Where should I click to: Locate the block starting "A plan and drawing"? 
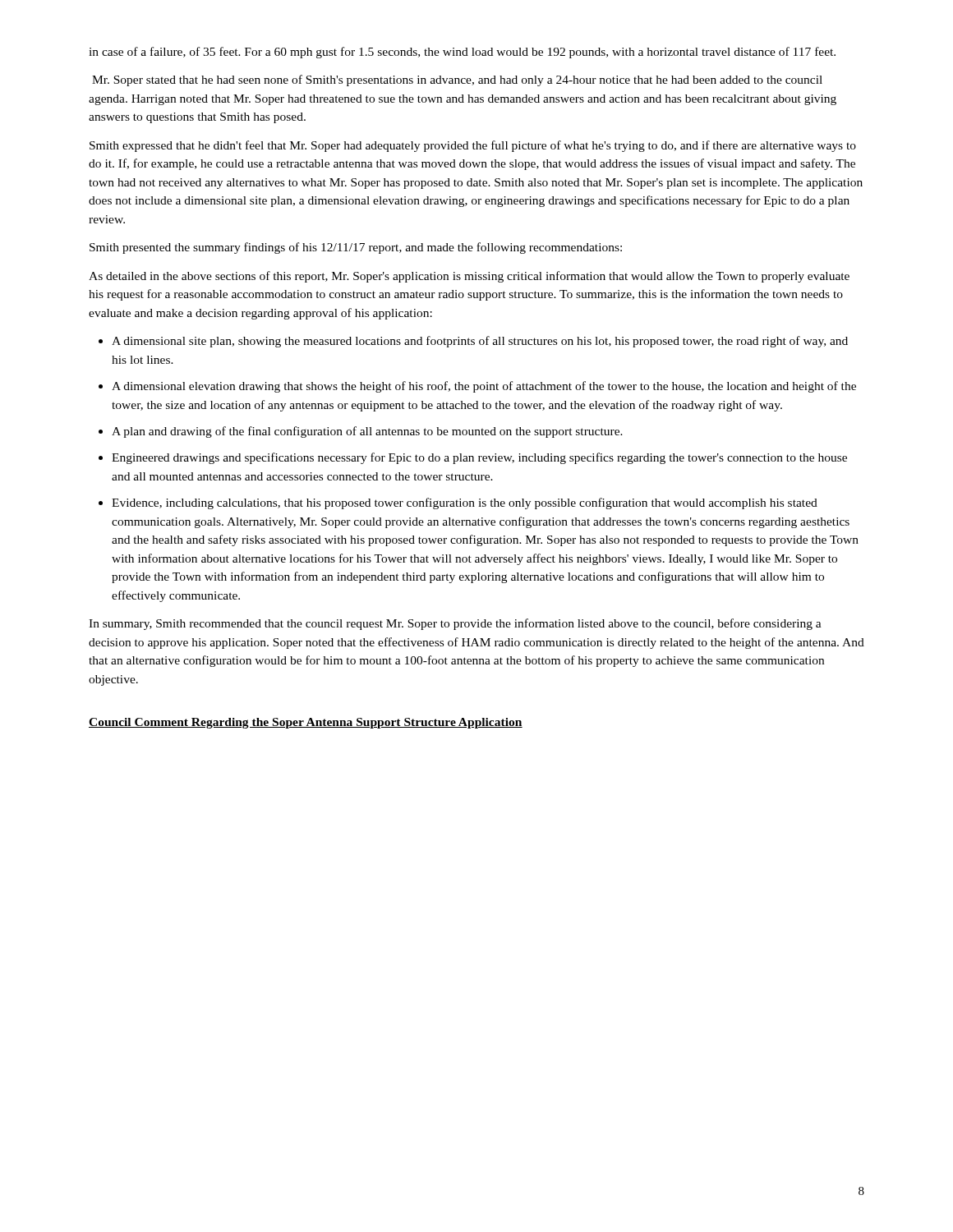coord(367,431)
